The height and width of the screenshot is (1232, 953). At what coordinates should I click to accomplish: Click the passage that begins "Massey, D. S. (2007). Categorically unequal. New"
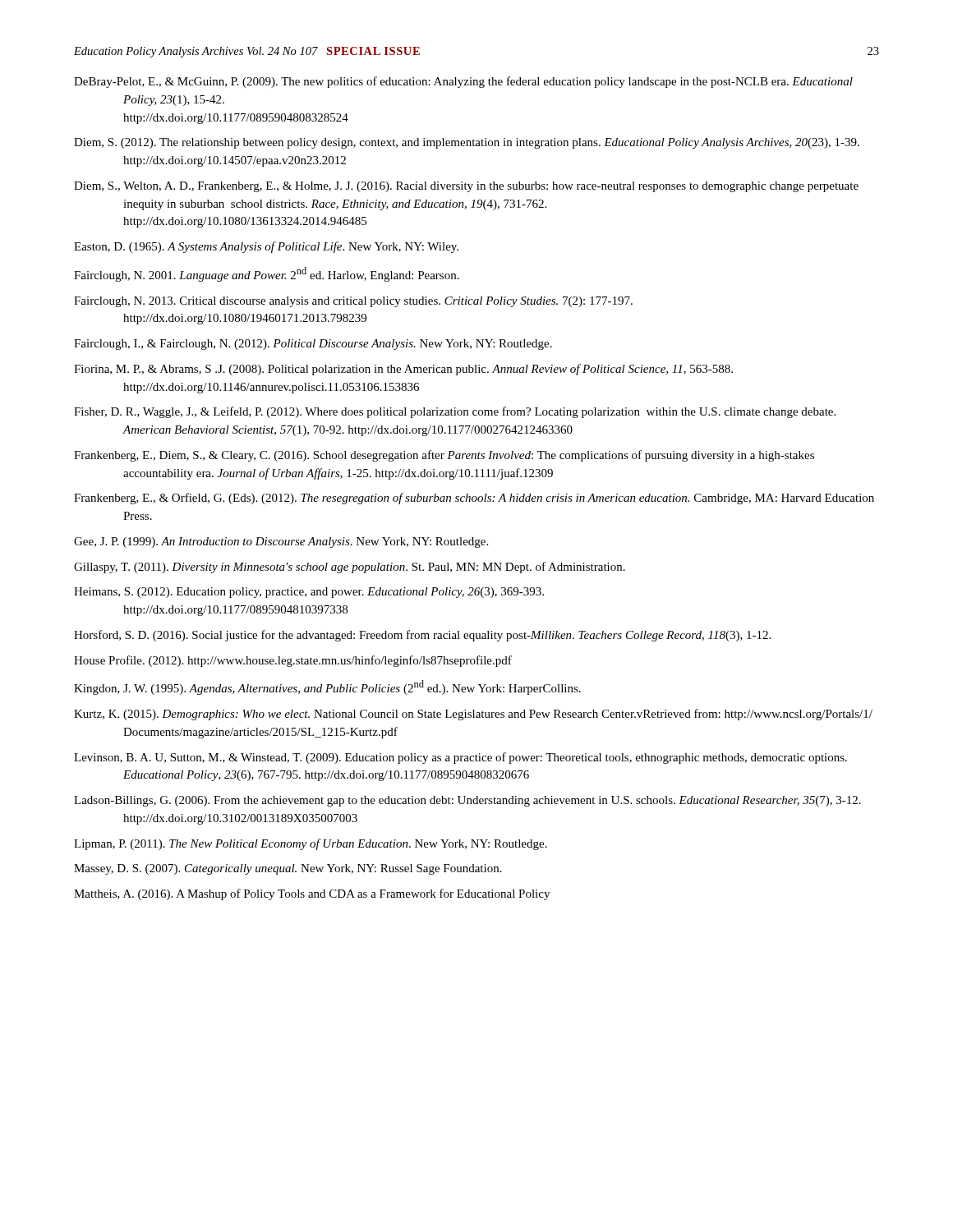tap(288, 868)
